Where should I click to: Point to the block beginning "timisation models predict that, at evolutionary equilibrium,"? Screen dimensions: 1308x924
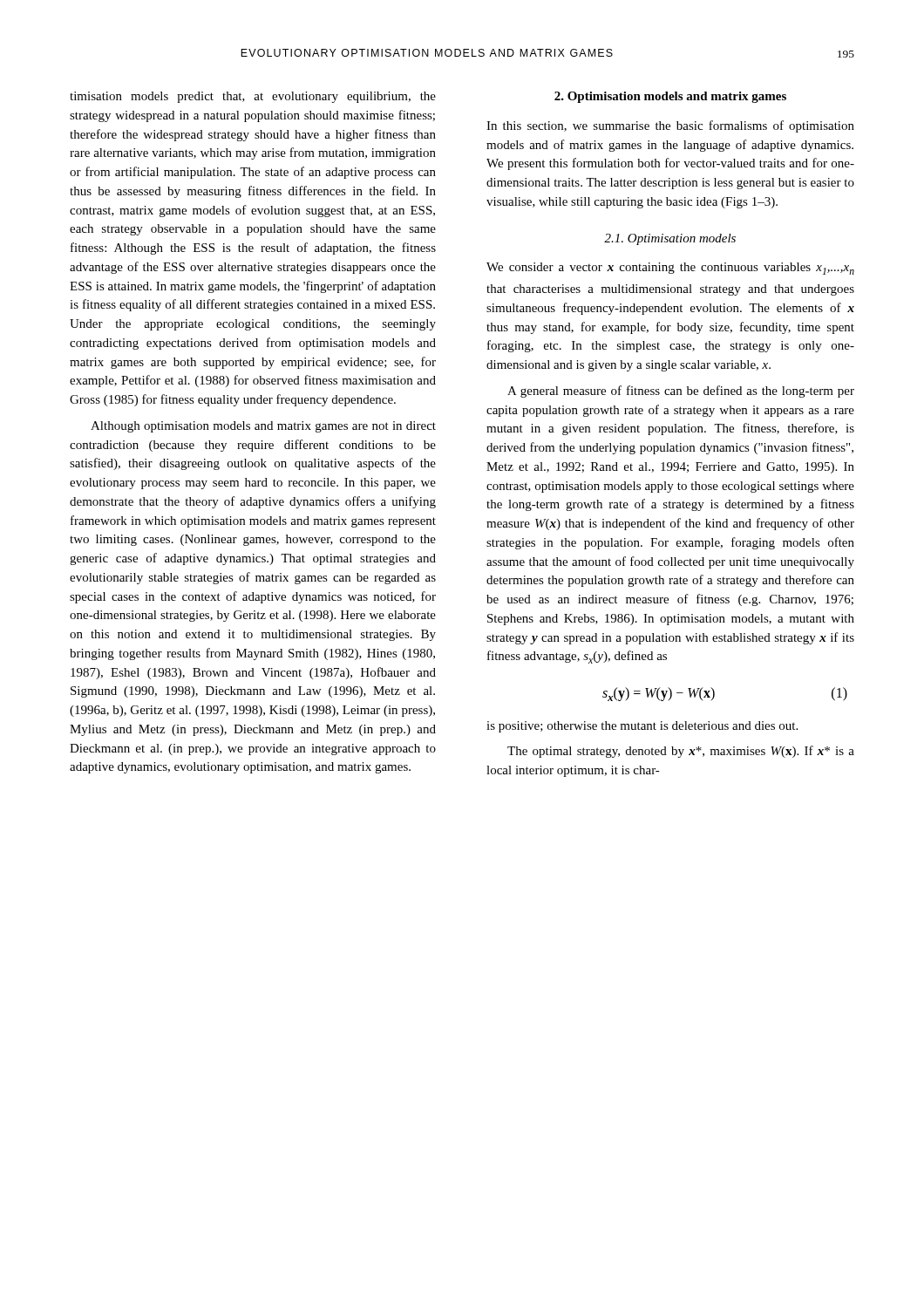coord(253,248)
